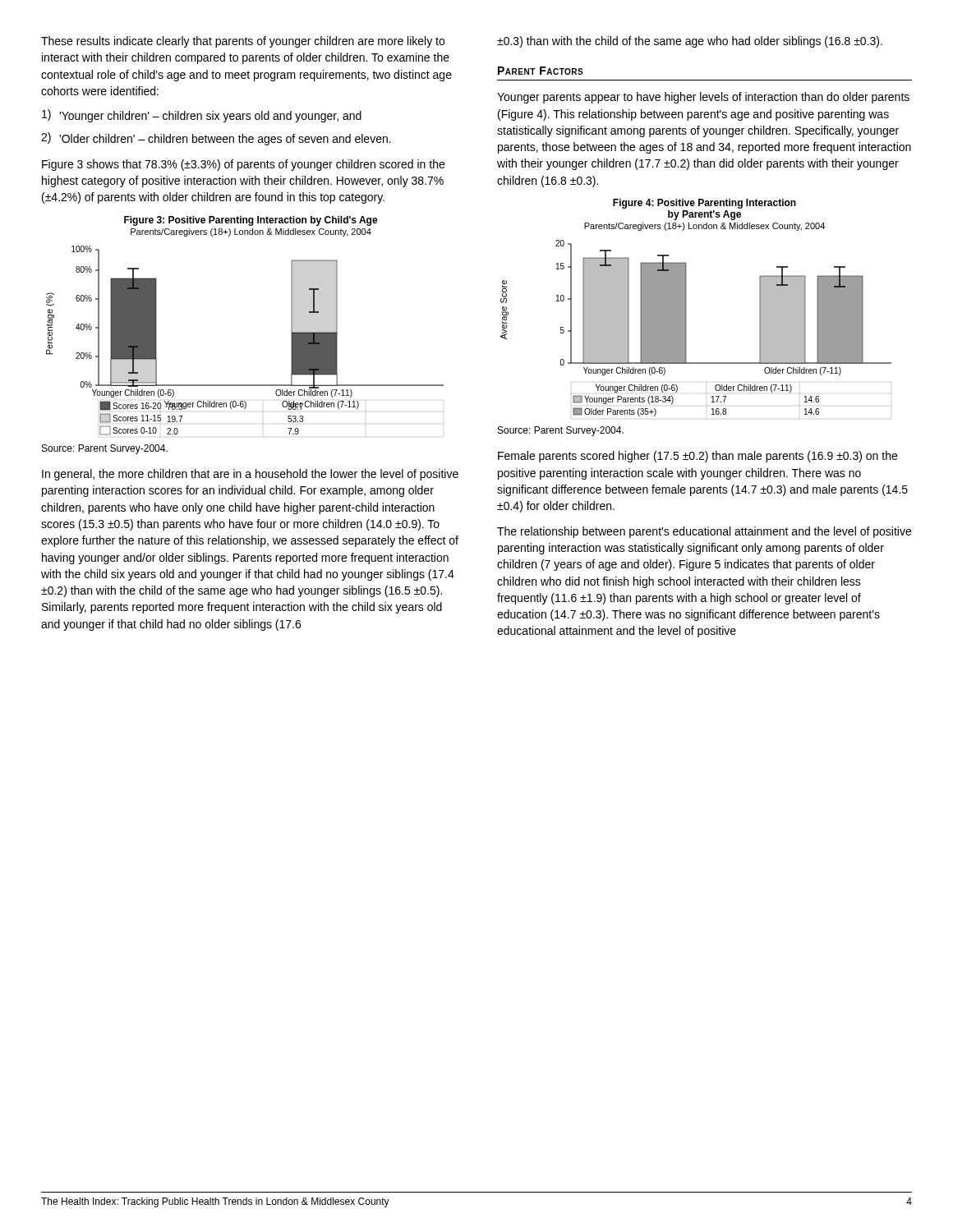The height and width of the screenshot is (1232, 953).
Task: Find the text block containing "In general, the more children that are"
Action: click(x=251, y=549)
